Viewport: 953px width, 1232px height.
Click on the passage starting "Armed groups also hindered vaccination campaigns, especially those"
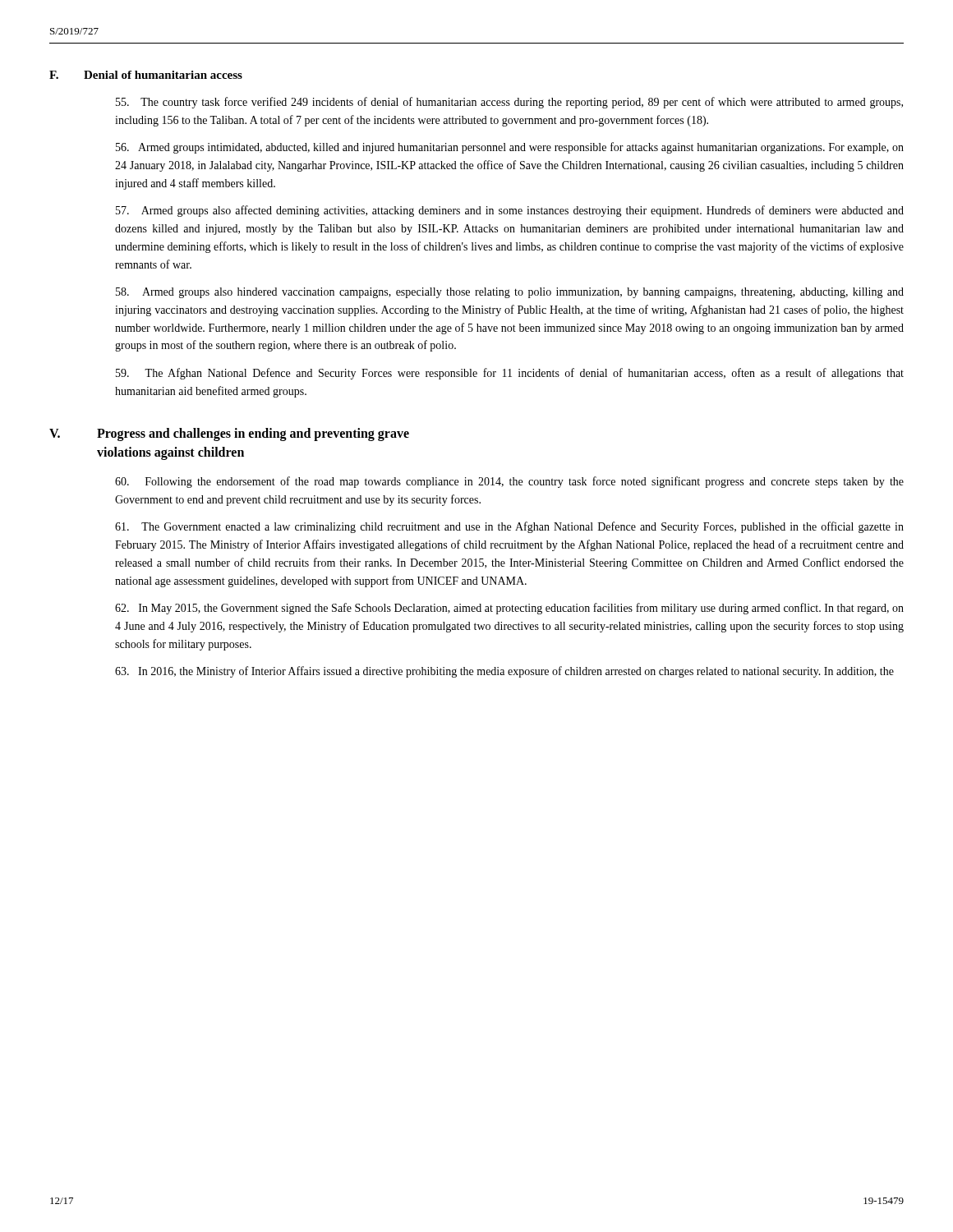click(509, 319)
